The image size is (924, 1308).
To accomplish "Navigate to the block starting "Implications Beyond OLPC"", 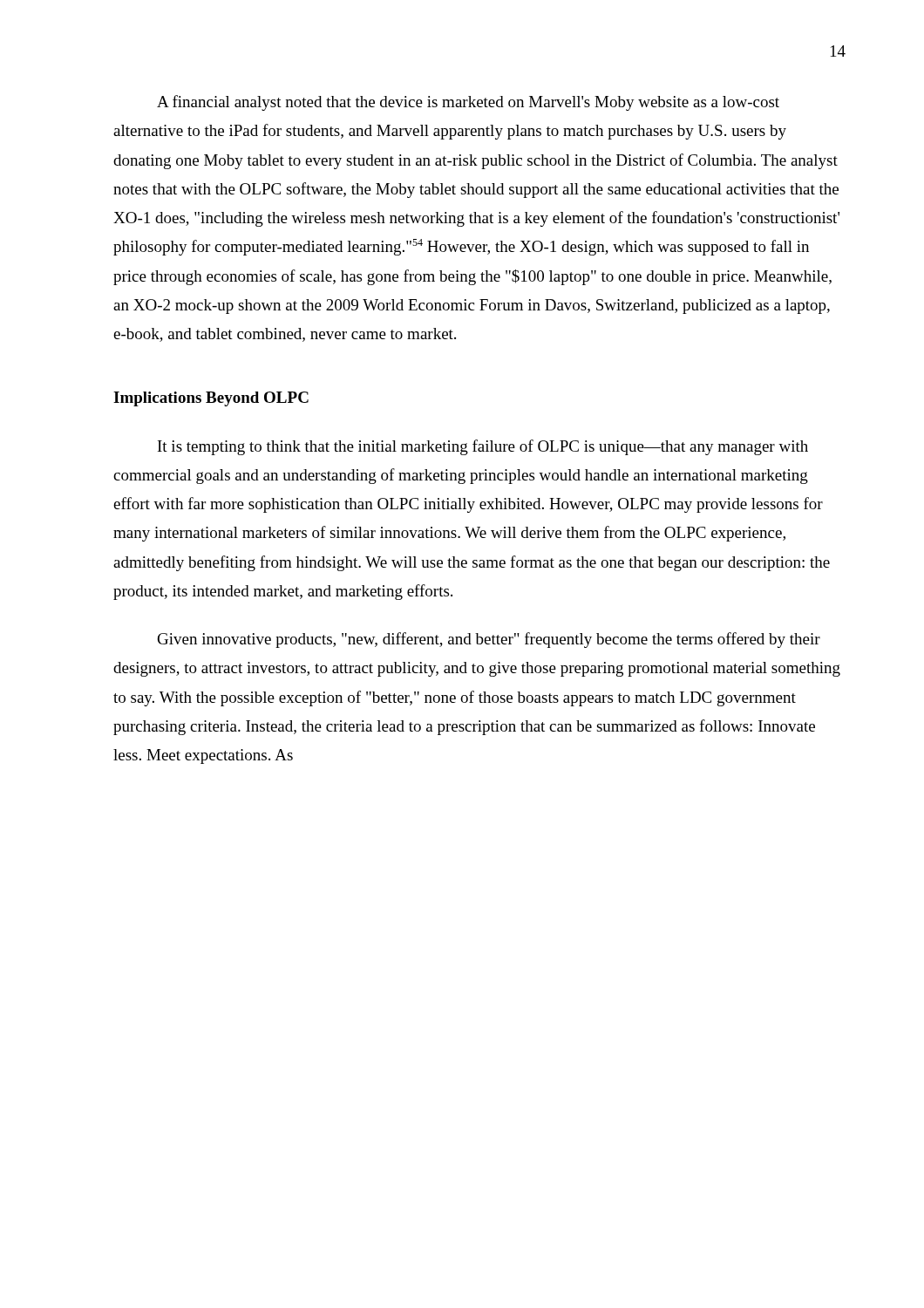I will click(211, 397).
